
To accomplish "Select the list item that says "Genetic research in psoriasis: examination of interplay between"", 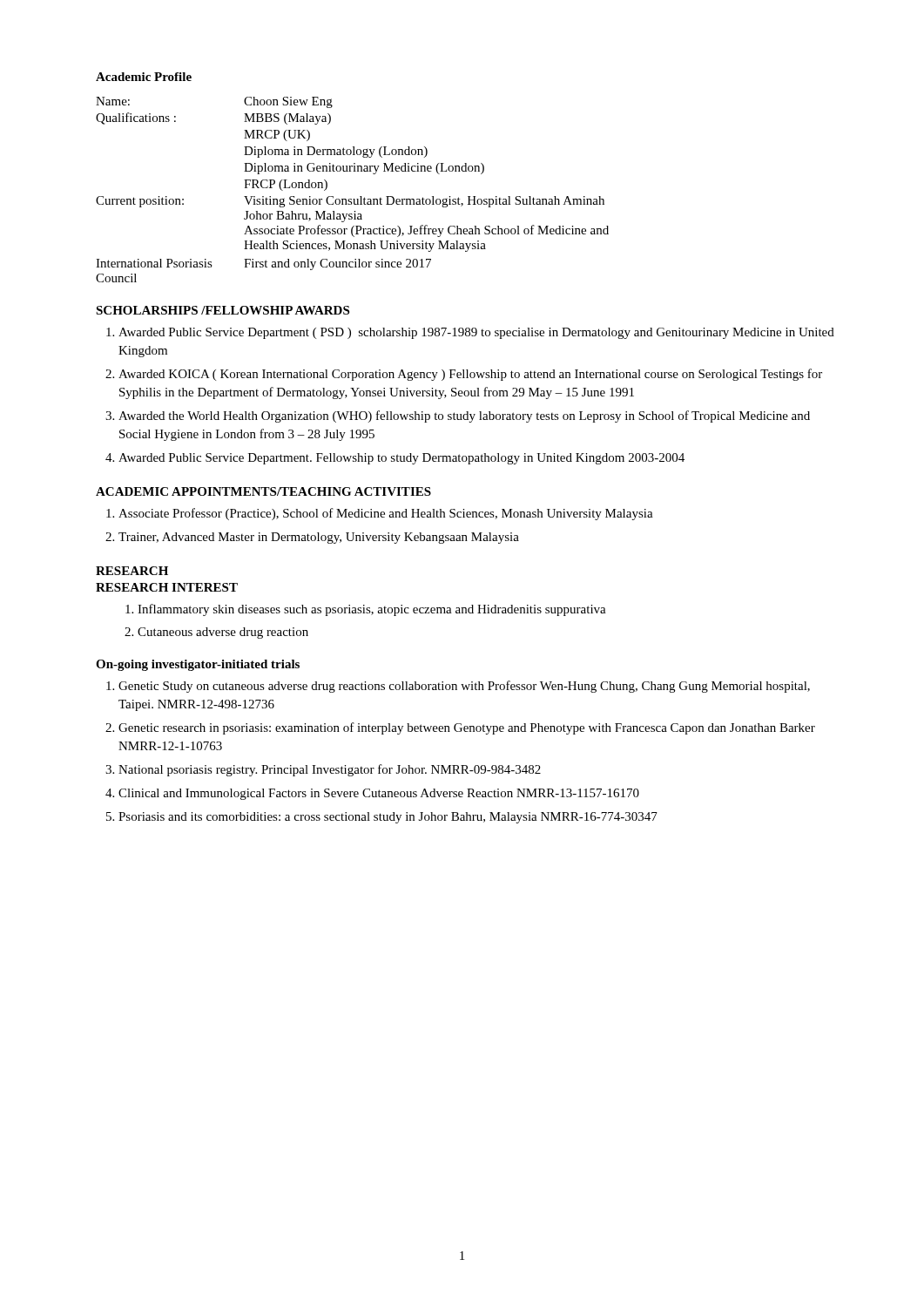I will coord(478,737).
